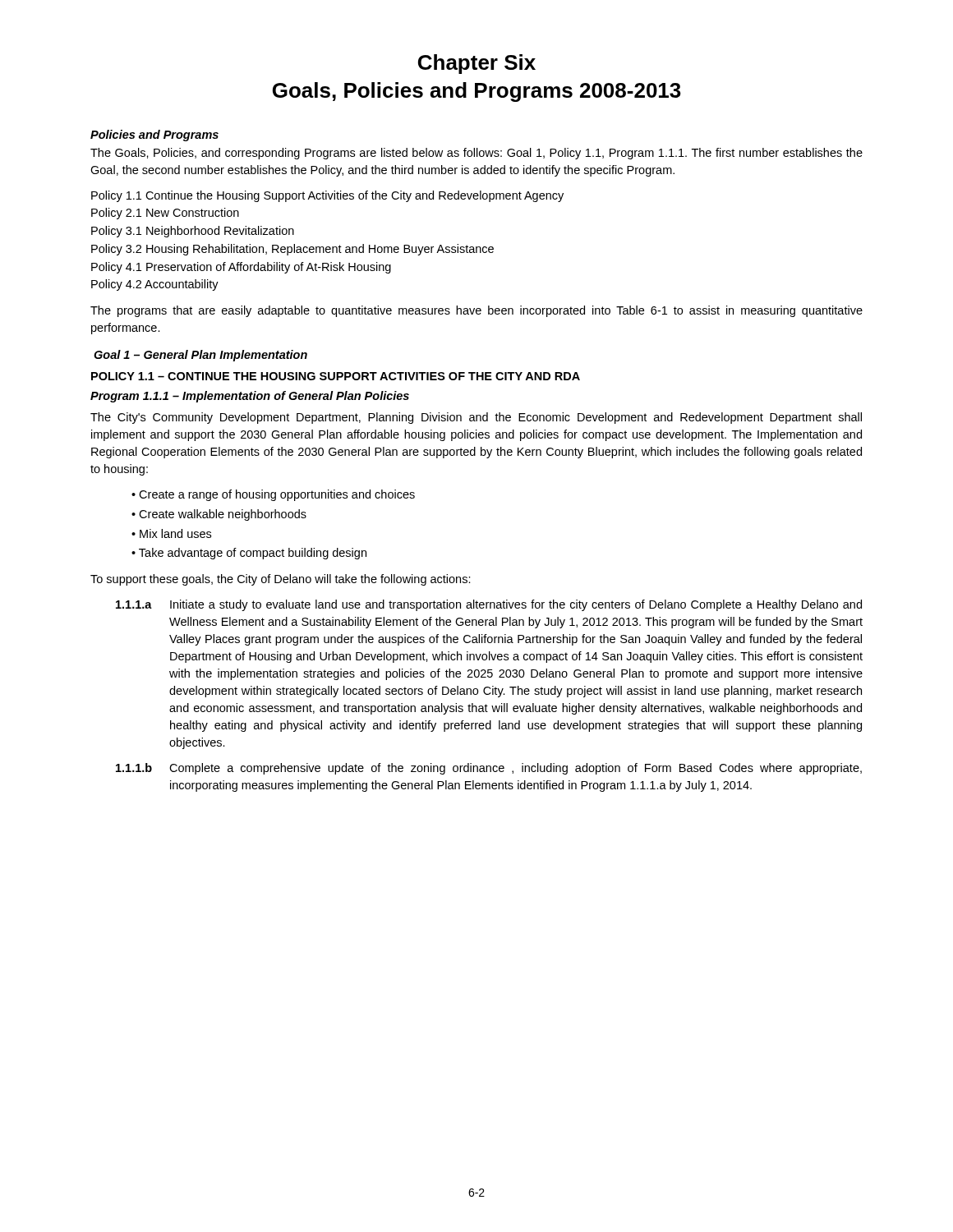Viewport: 953px width, 1232px height.
Task: Click on the passage starting "Policy 4.1 Preservation of"
Action: pos(241,267)
